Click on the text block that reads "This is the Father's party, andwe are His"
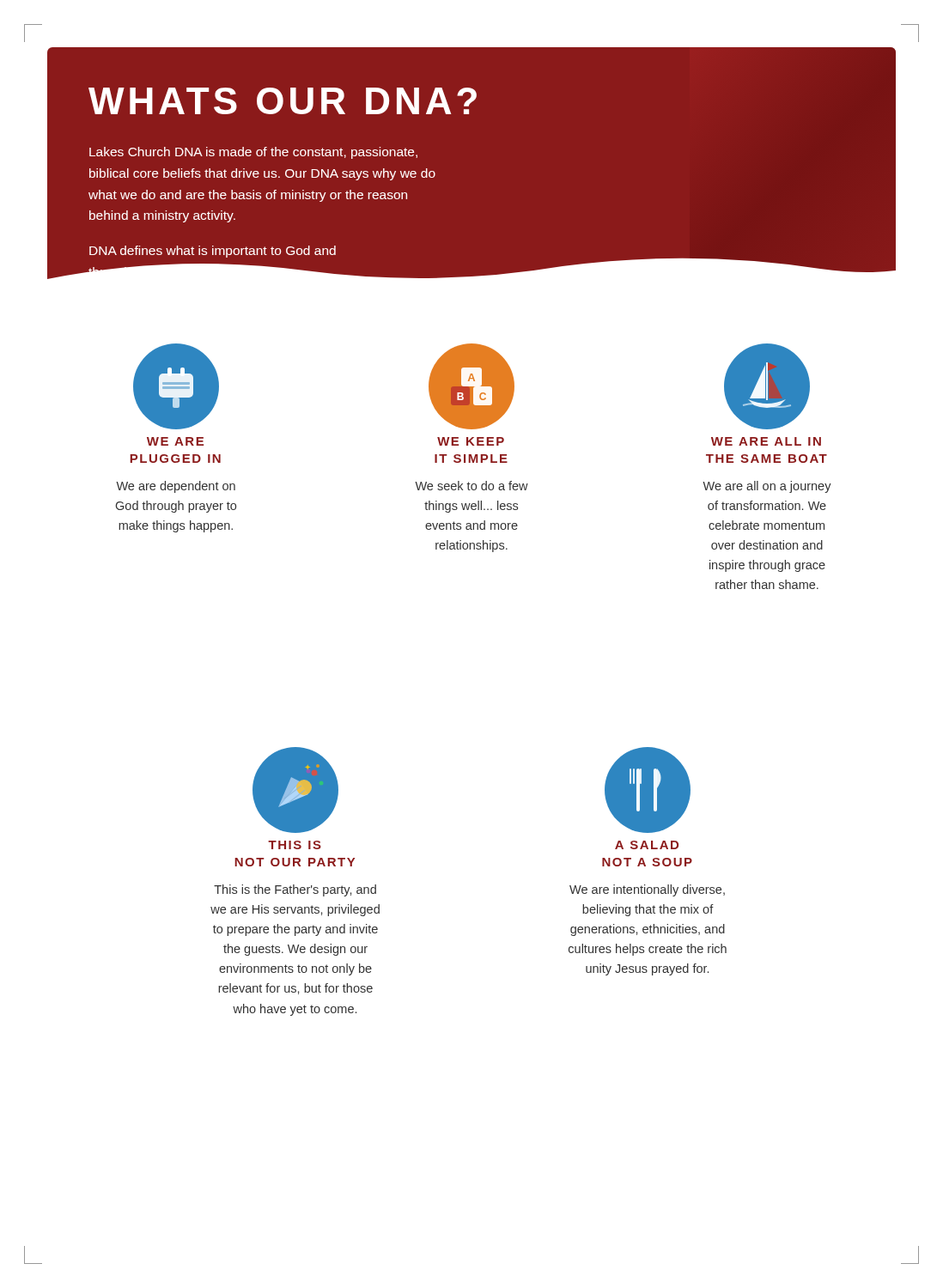 [295, 949]
